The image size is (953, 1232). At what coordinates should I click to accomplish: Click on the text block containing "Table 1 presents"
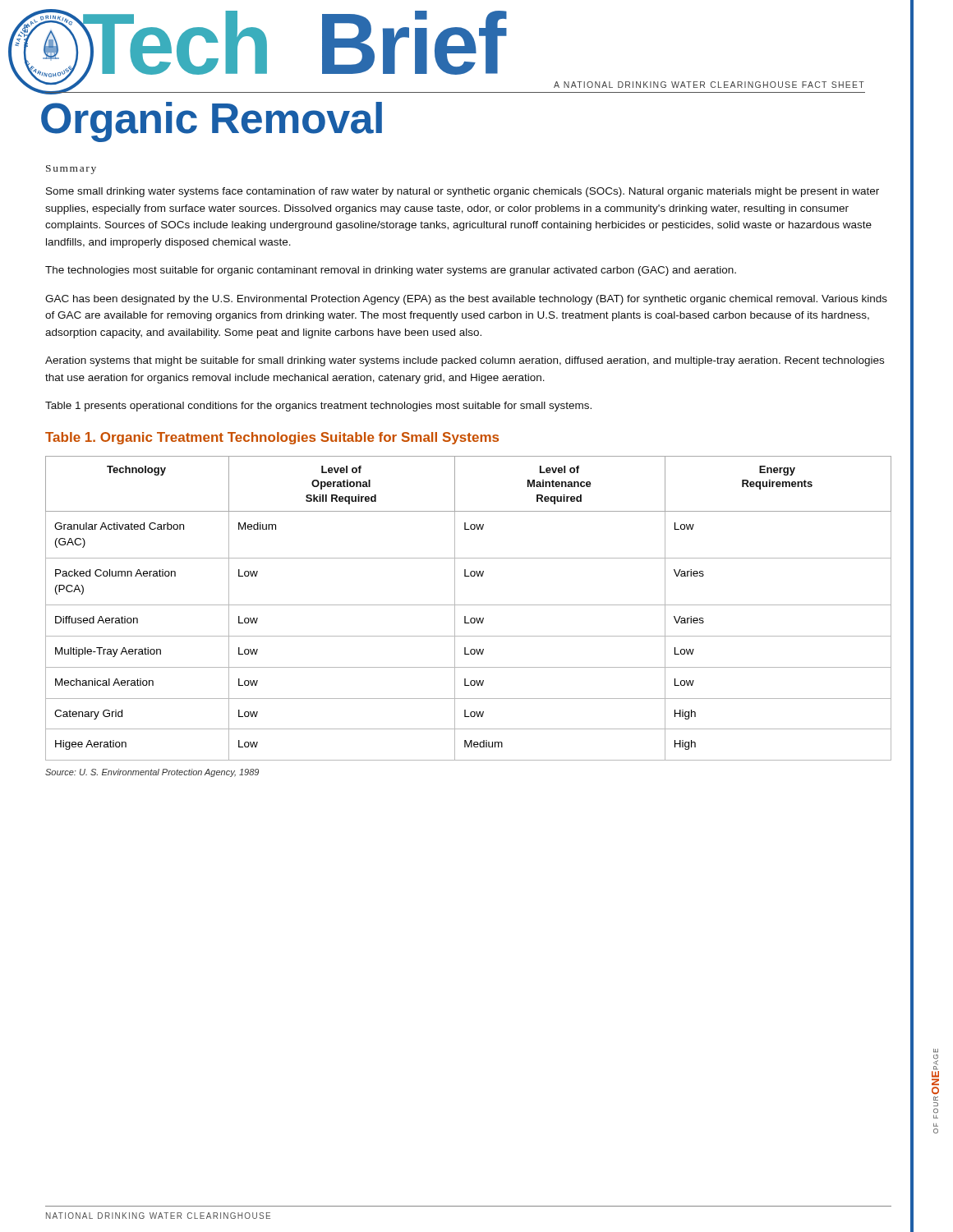319,405
